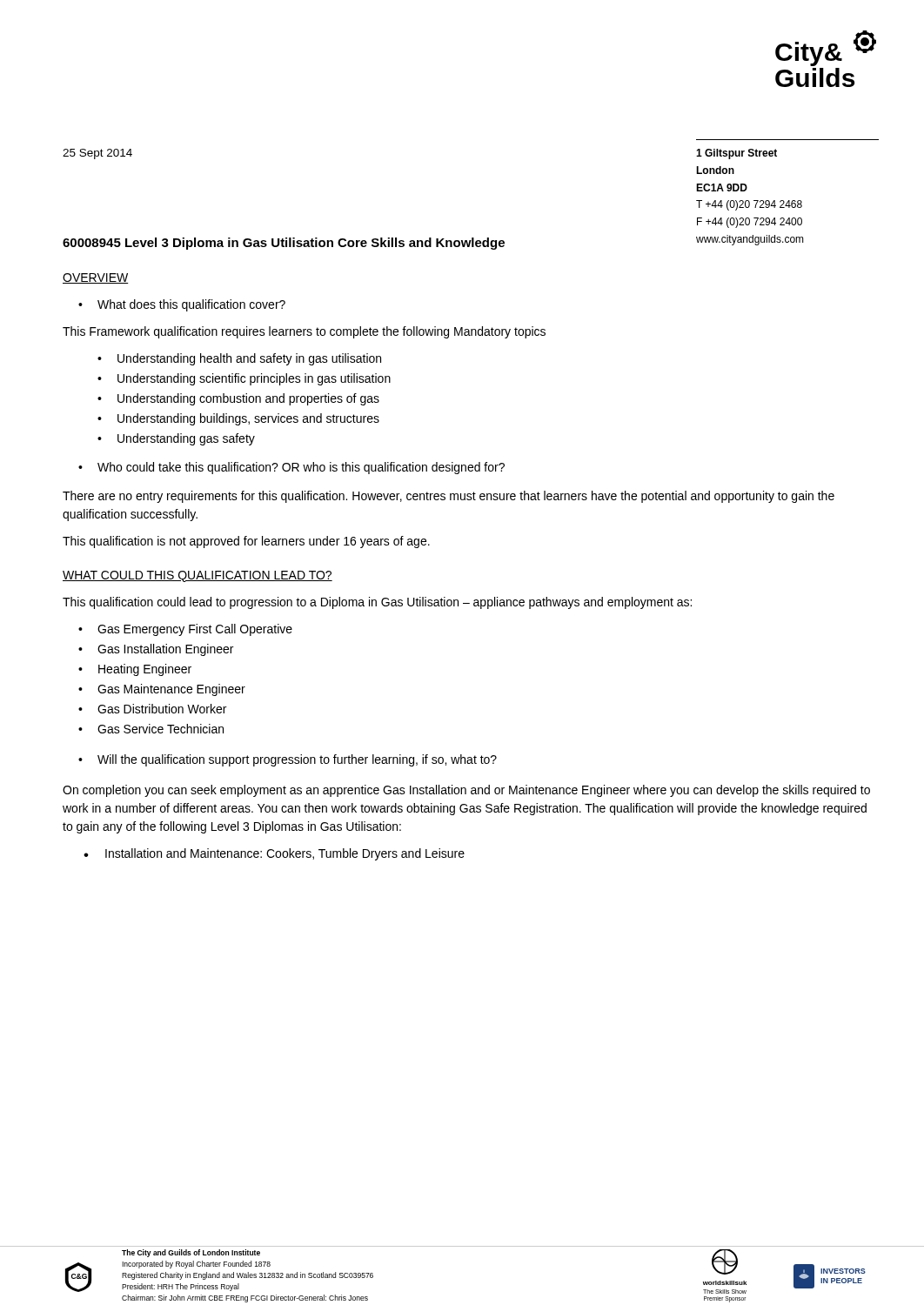This screenshot has height=1305, width=924.
Task: Select the passage starting "On completion you can seek"
Action: click(467, 808)
